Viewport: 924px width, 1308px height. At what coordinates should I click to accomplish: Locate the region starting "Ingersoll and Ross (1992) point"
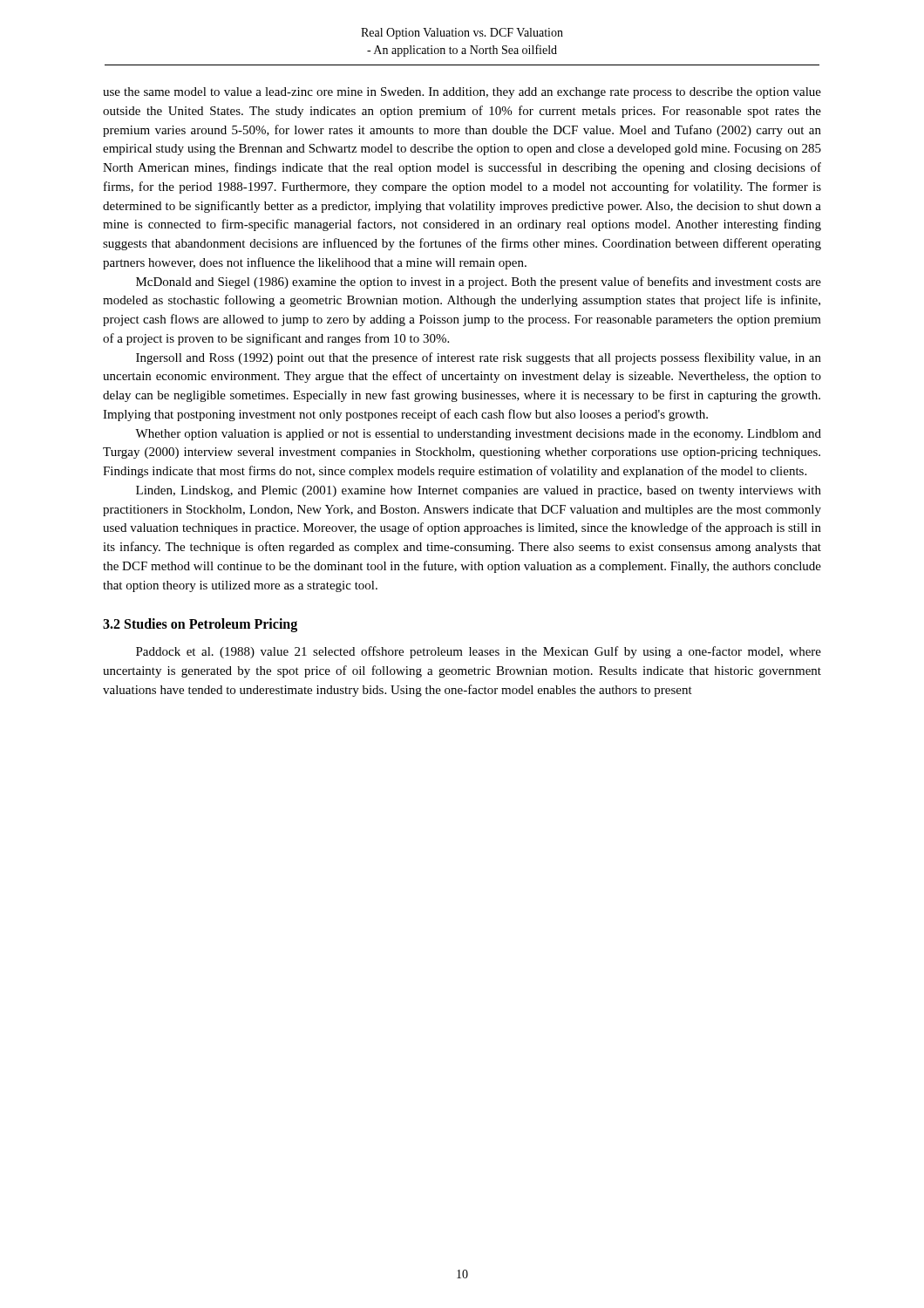point(462,386)
